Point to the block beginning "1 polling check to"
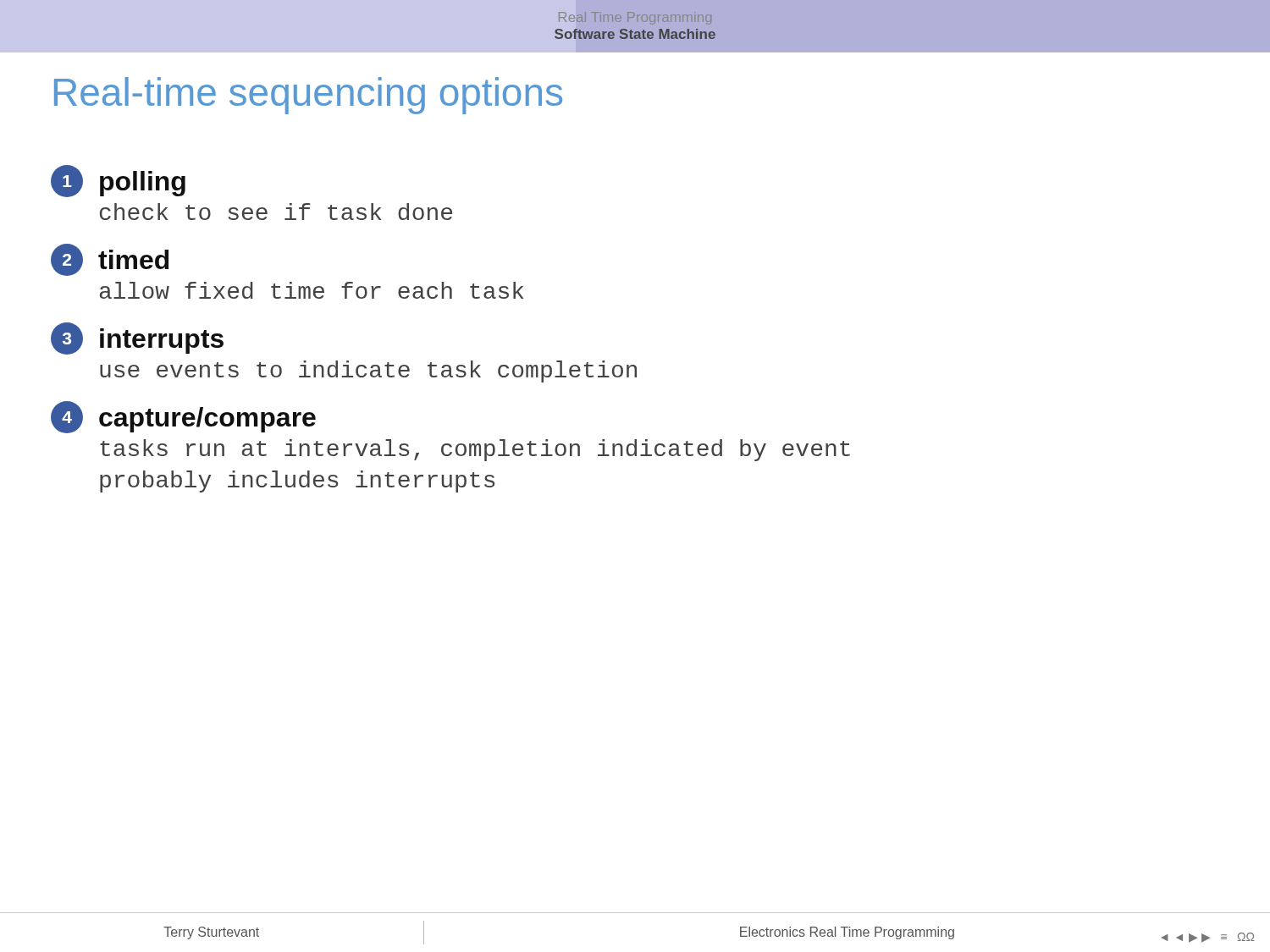Screen dimensions: 952x1270 pos(118,181)
